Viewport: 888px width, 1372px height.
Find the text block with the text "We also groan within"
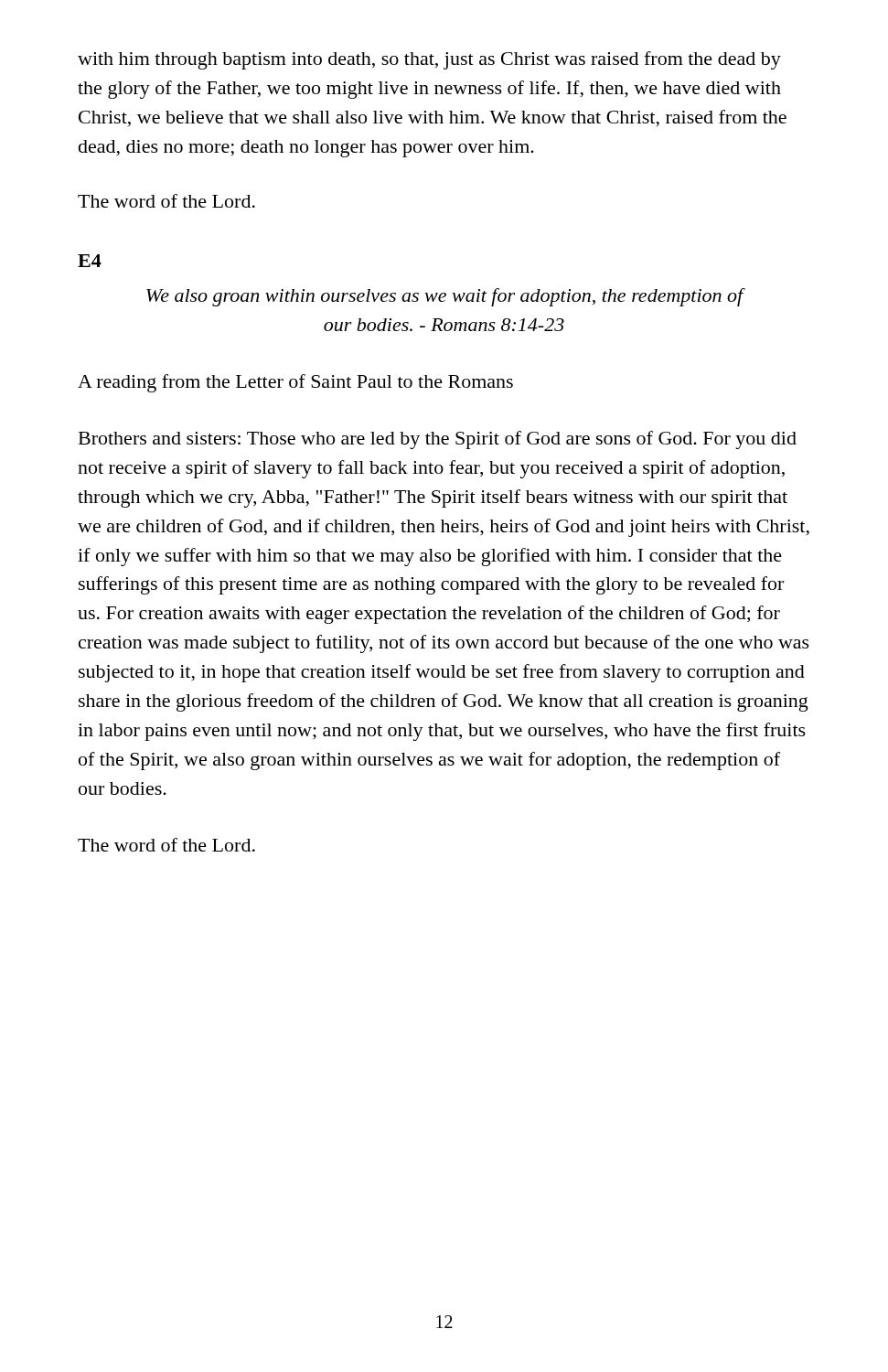(x=444, y=310)
